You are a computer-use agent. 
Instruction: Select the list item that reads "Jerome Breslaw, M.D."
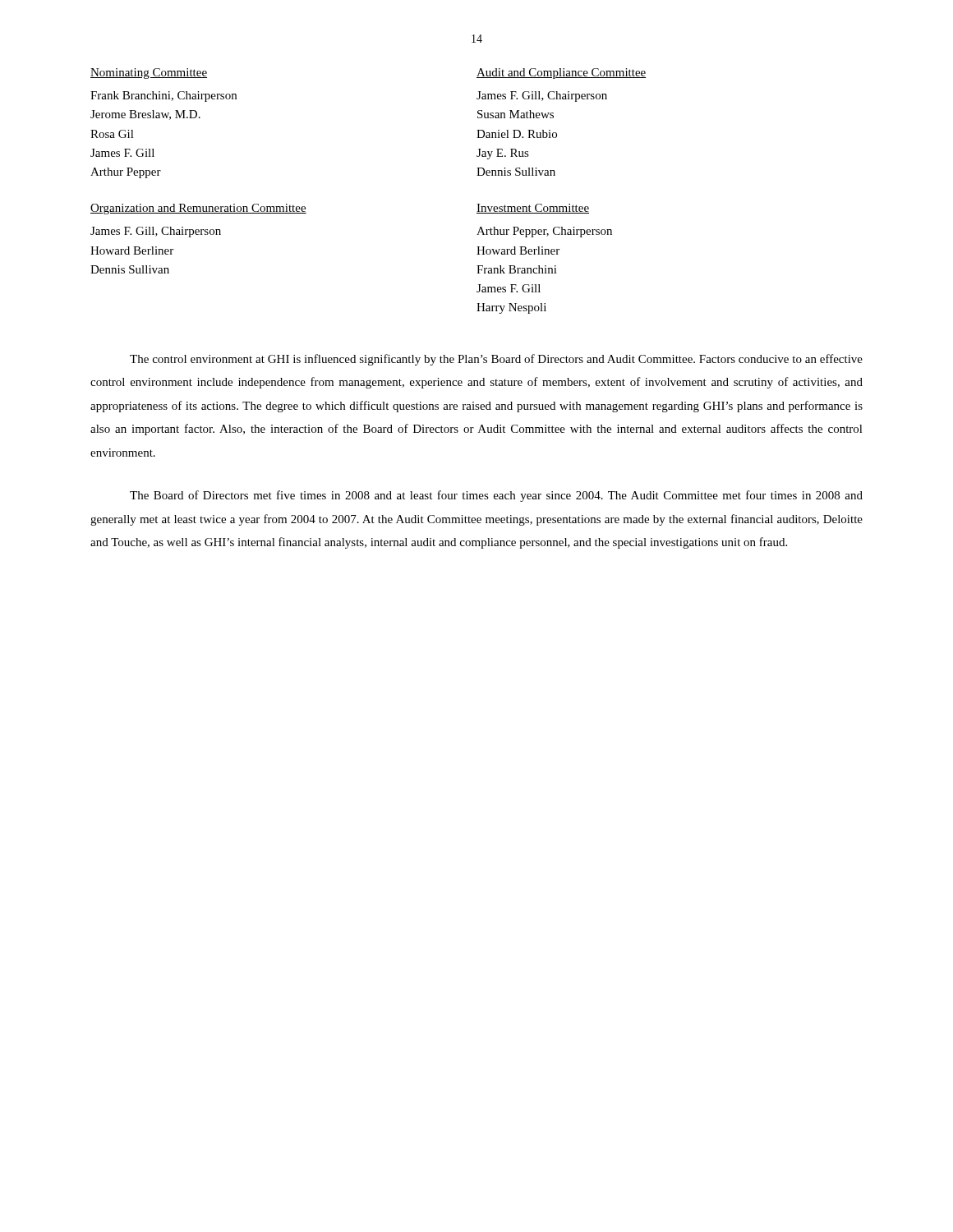click(x=146, y=114)
